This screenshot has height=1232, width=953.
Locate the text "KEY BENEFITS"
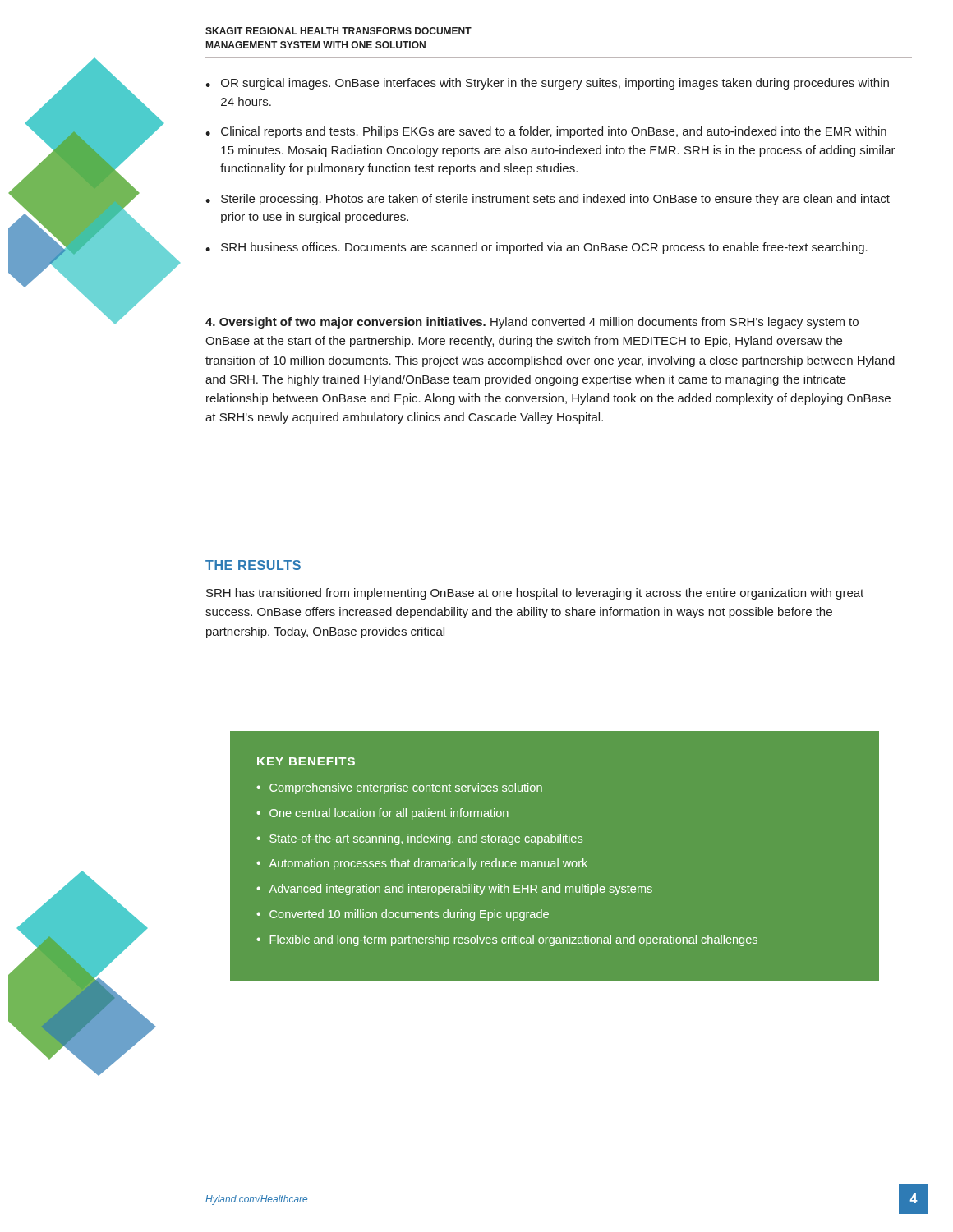(x=306, y=761)
